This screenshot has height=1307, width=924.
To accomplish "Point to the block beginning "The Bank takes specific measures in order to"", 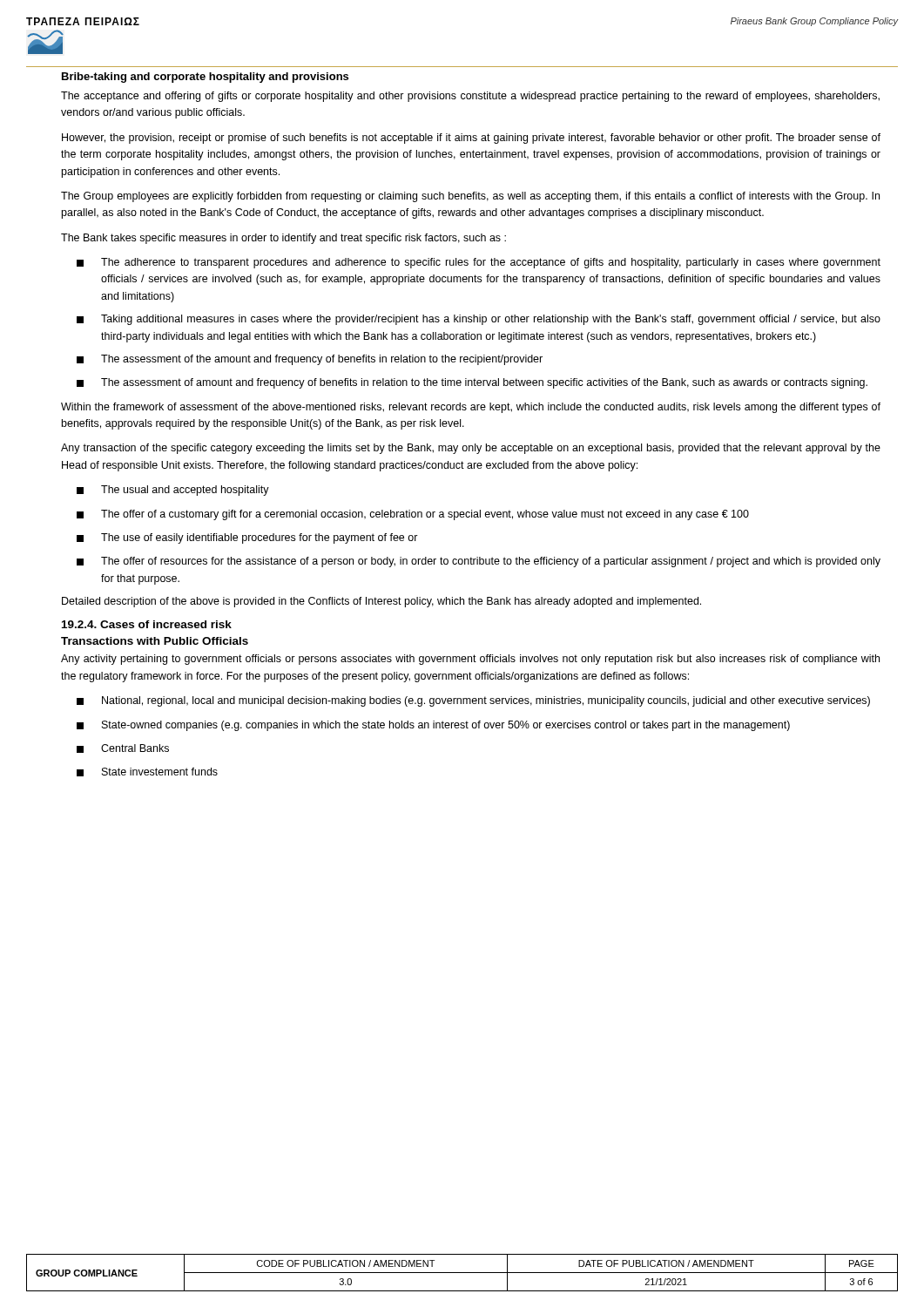I will (x=284, y=238).
